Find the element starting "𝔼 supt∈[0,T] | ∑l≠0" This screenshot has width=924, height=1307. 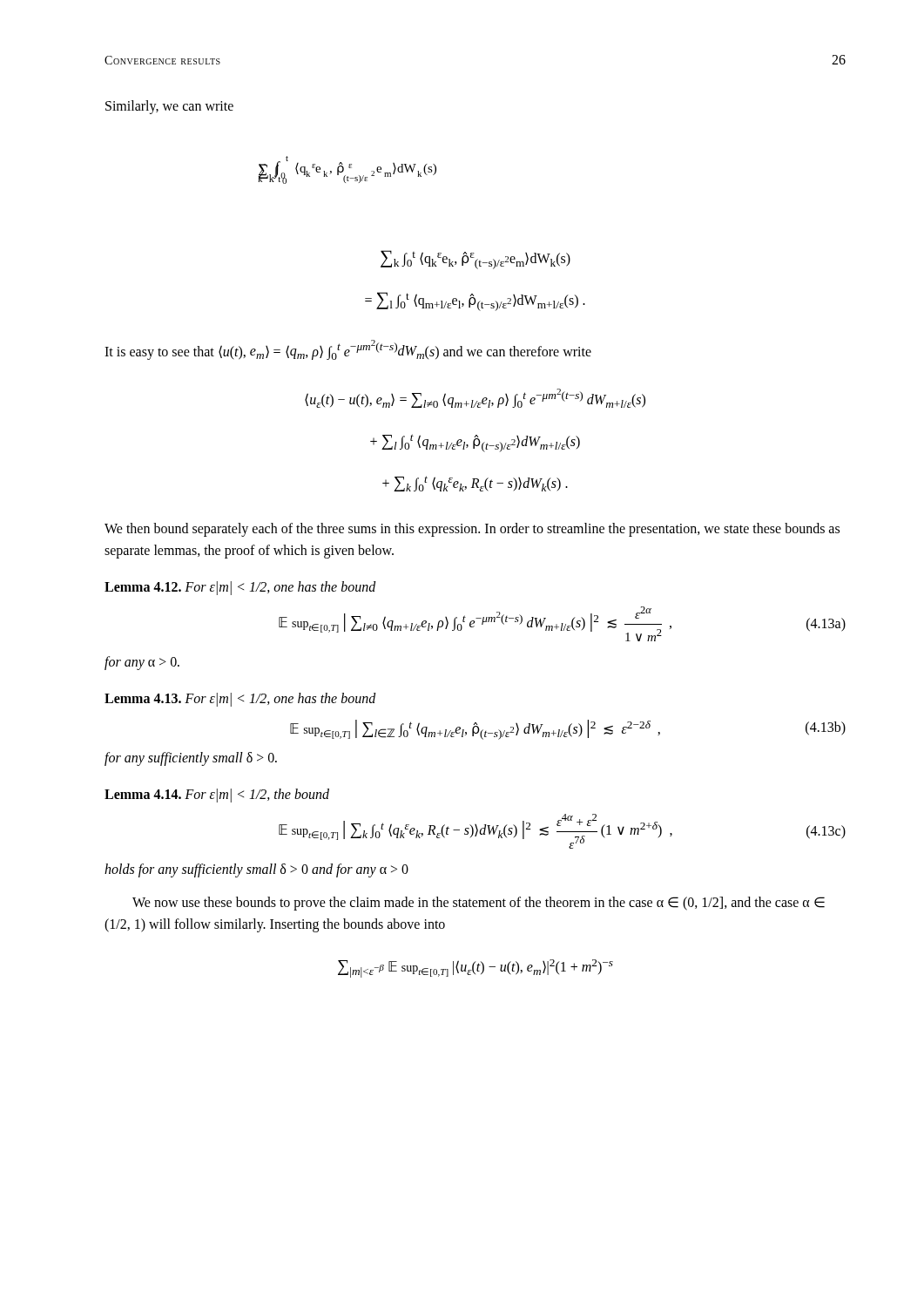tap(475, 624)
